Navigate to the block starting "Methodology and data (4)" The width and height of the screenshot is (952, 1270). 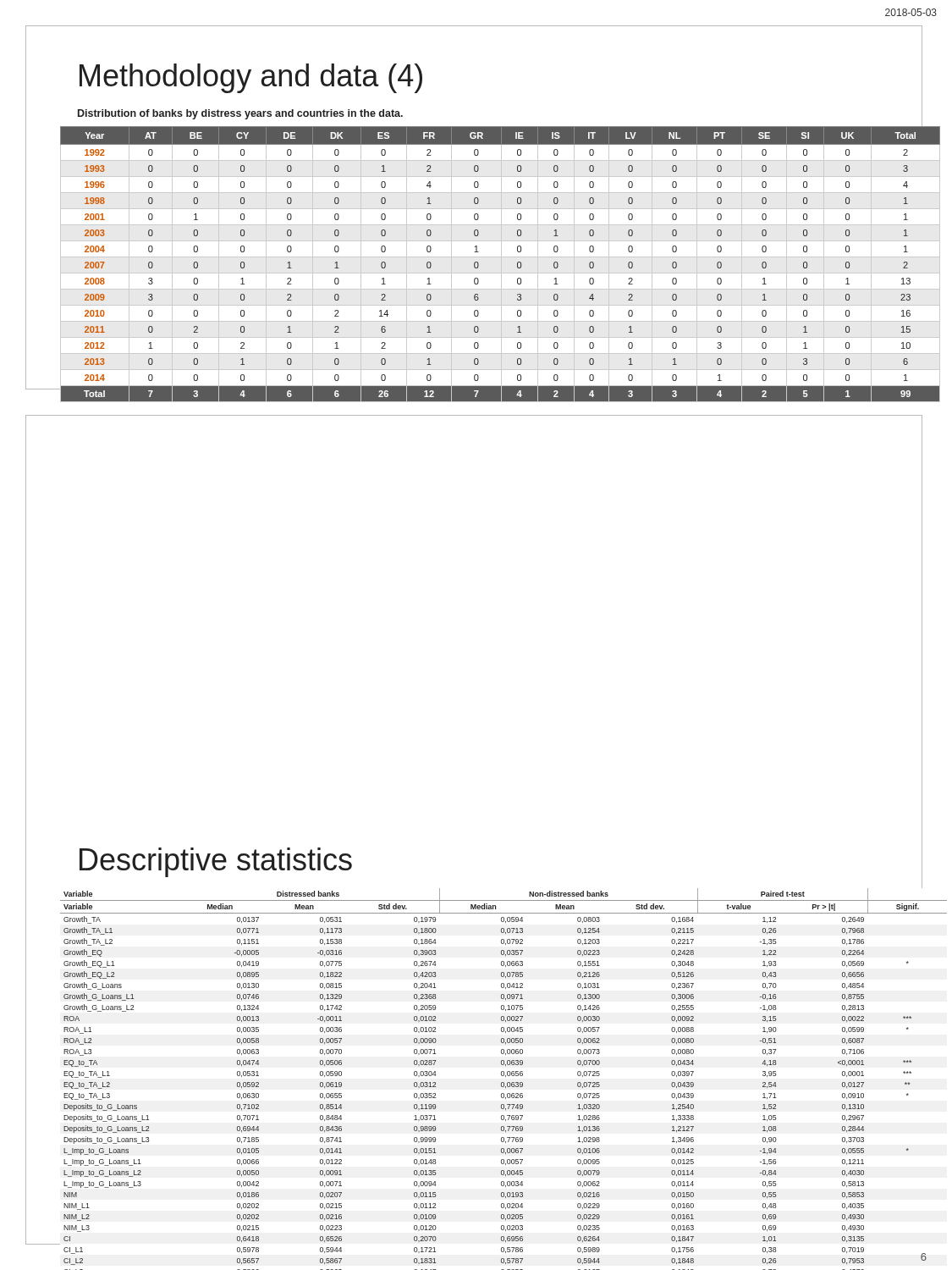point(251,76)
